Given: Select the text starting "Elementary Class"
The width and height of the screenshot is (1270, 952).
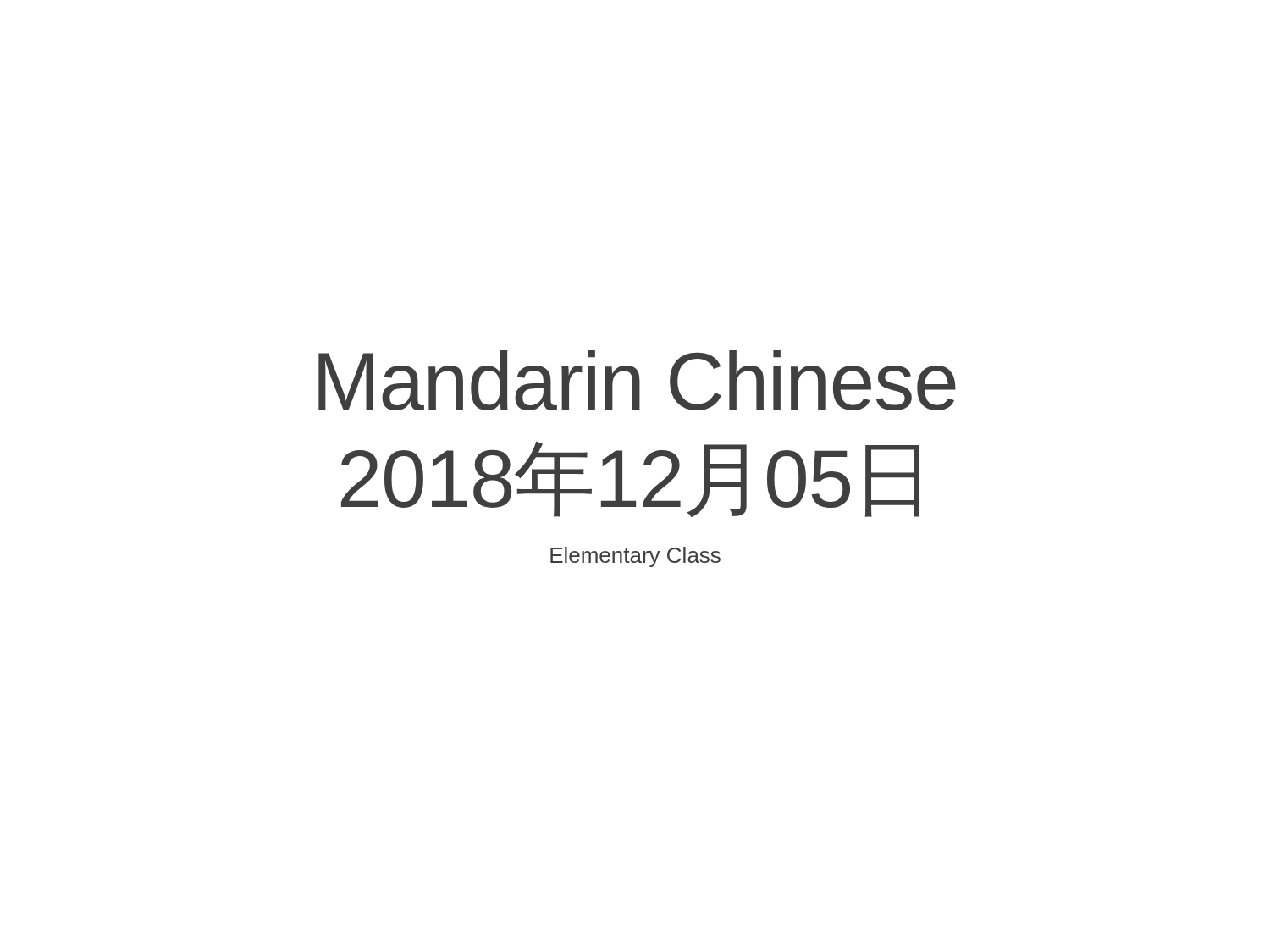Looking at the screenshot, I should (635, 555).
